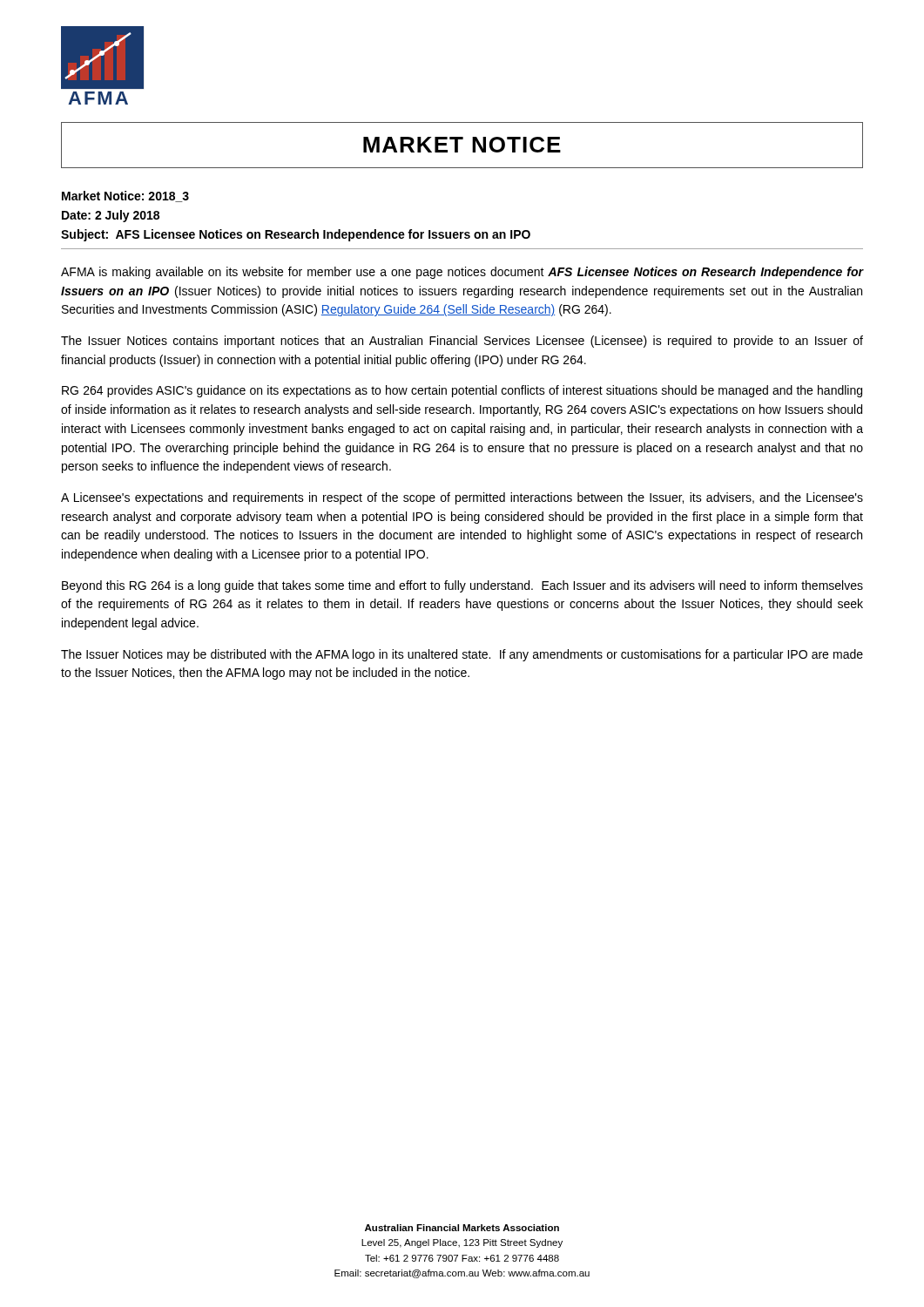
Task: Find the logo
Action: [x=462, y=70]
